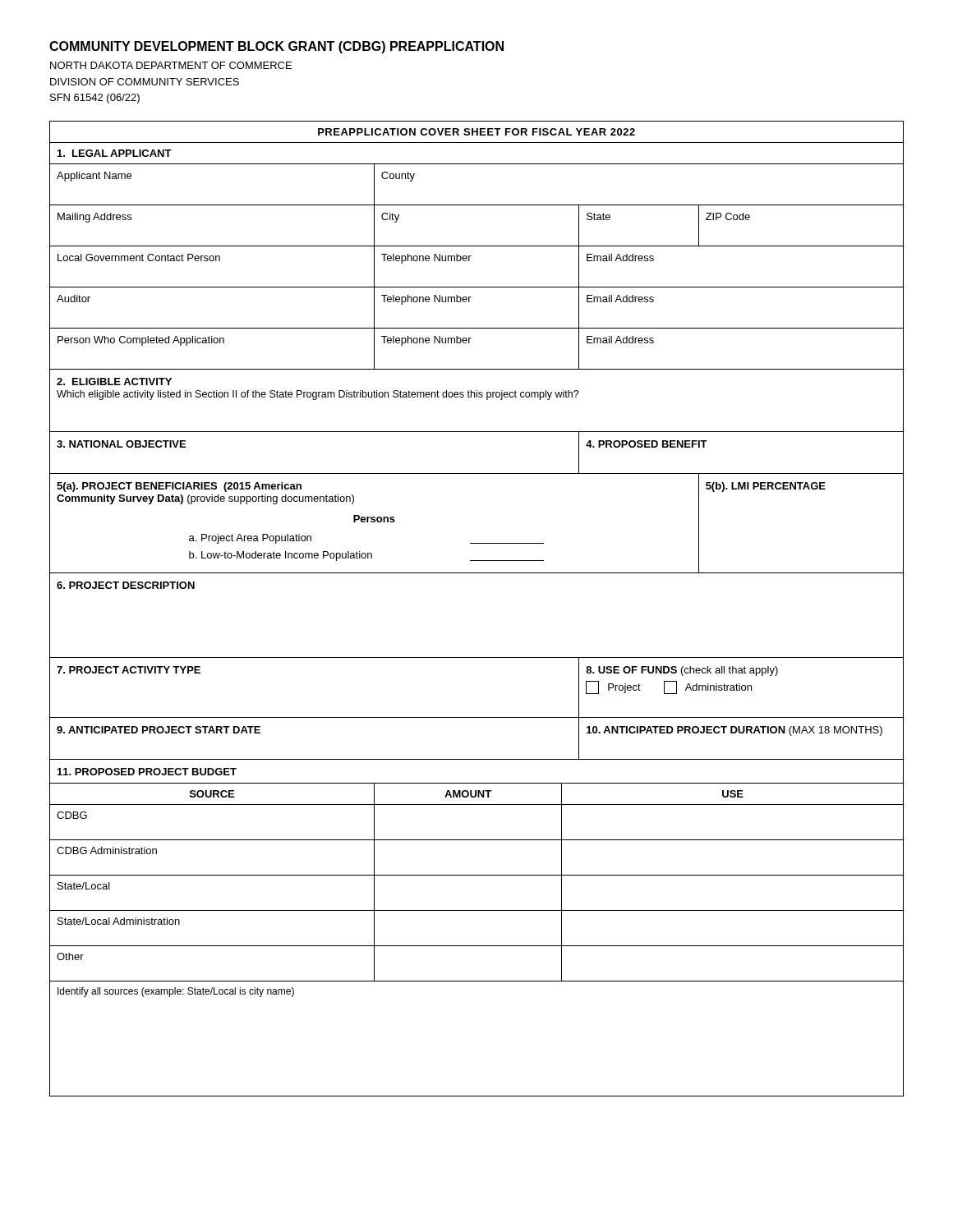Screen dimensions: 1232x953
Task: Find the text block that says "NORTH DAKOTA DEPARTMENT OF COMMERCE DIVISION OF"
Action: (171, 65)
